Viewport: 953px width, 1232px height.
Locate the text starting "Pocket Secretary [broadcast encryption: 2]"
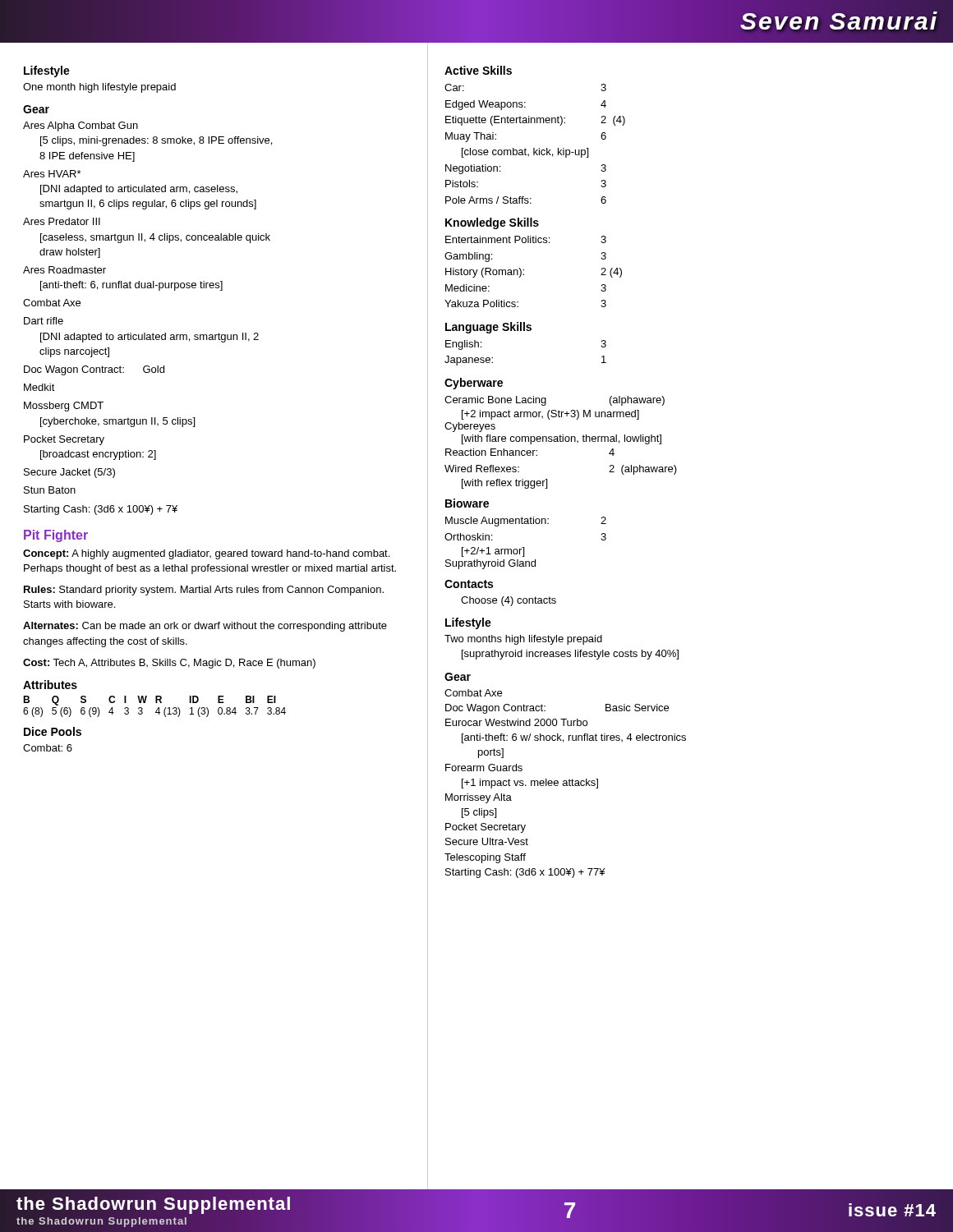[64, 440]
